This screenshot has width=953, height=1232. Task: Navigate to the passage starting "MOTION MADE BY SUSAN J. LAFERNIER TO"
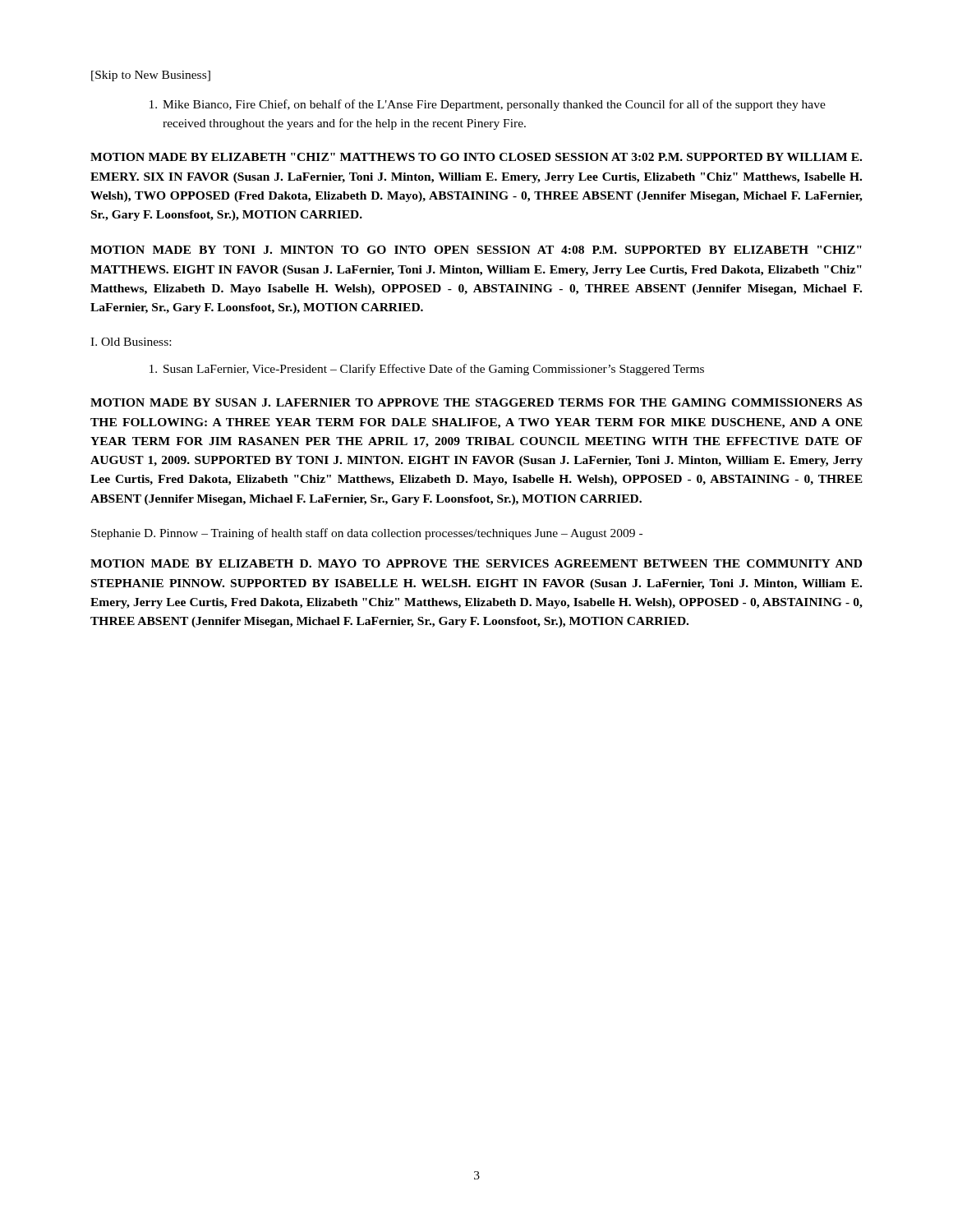coord(476,450)
